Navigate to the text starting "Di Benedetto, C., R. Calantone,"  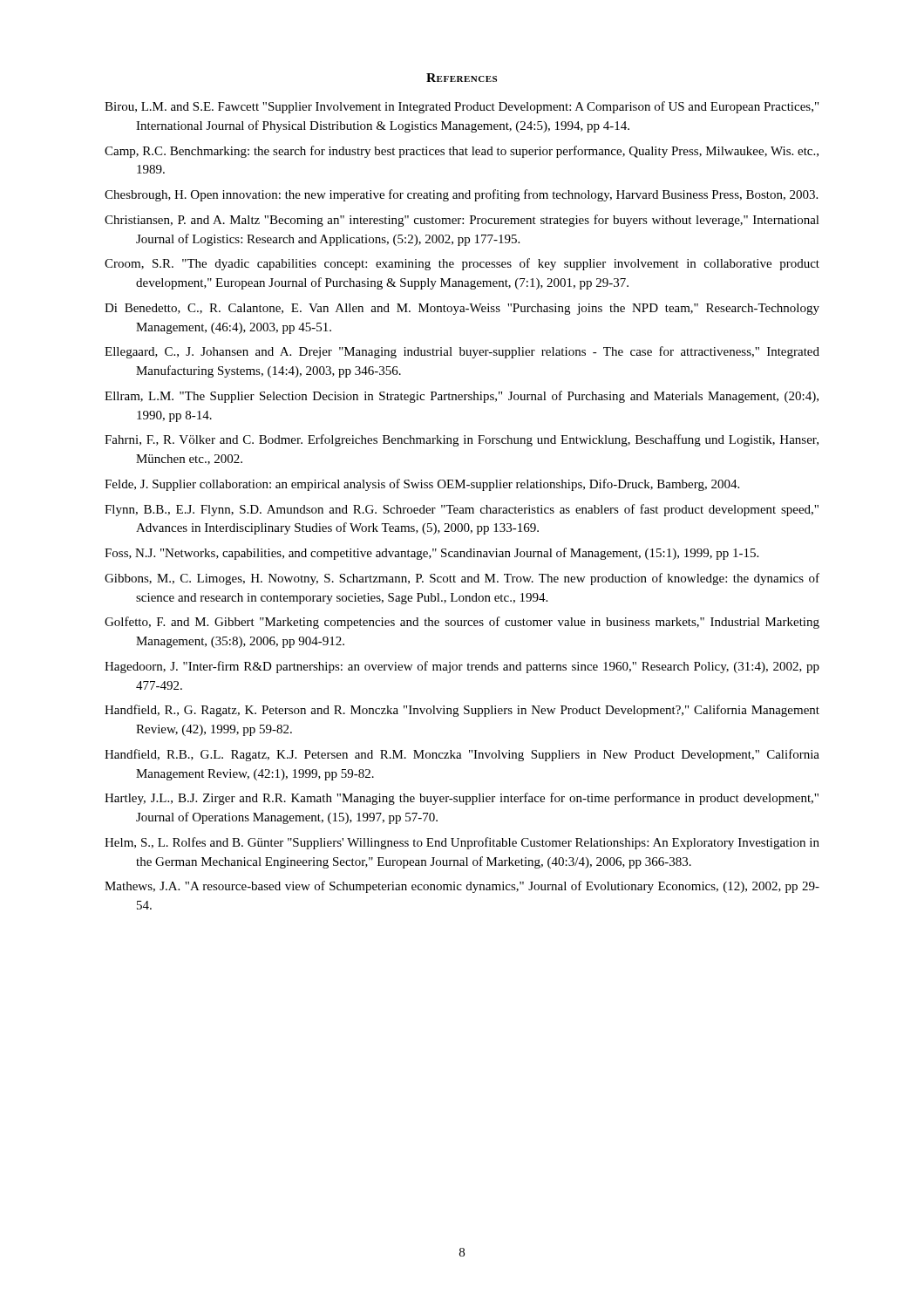(462, 317)
